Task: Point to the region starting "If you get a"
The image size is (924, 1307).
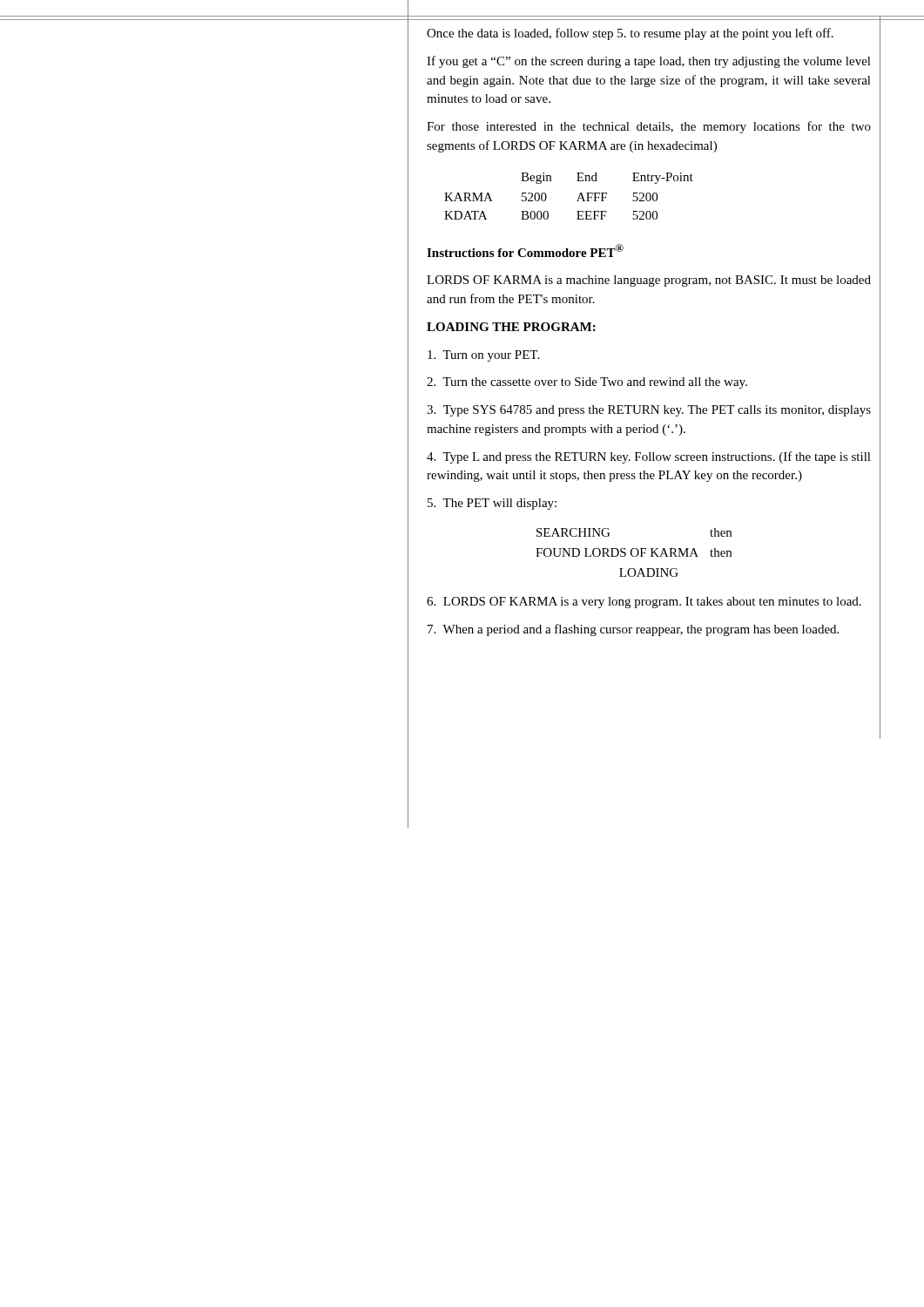Action: 649,80
